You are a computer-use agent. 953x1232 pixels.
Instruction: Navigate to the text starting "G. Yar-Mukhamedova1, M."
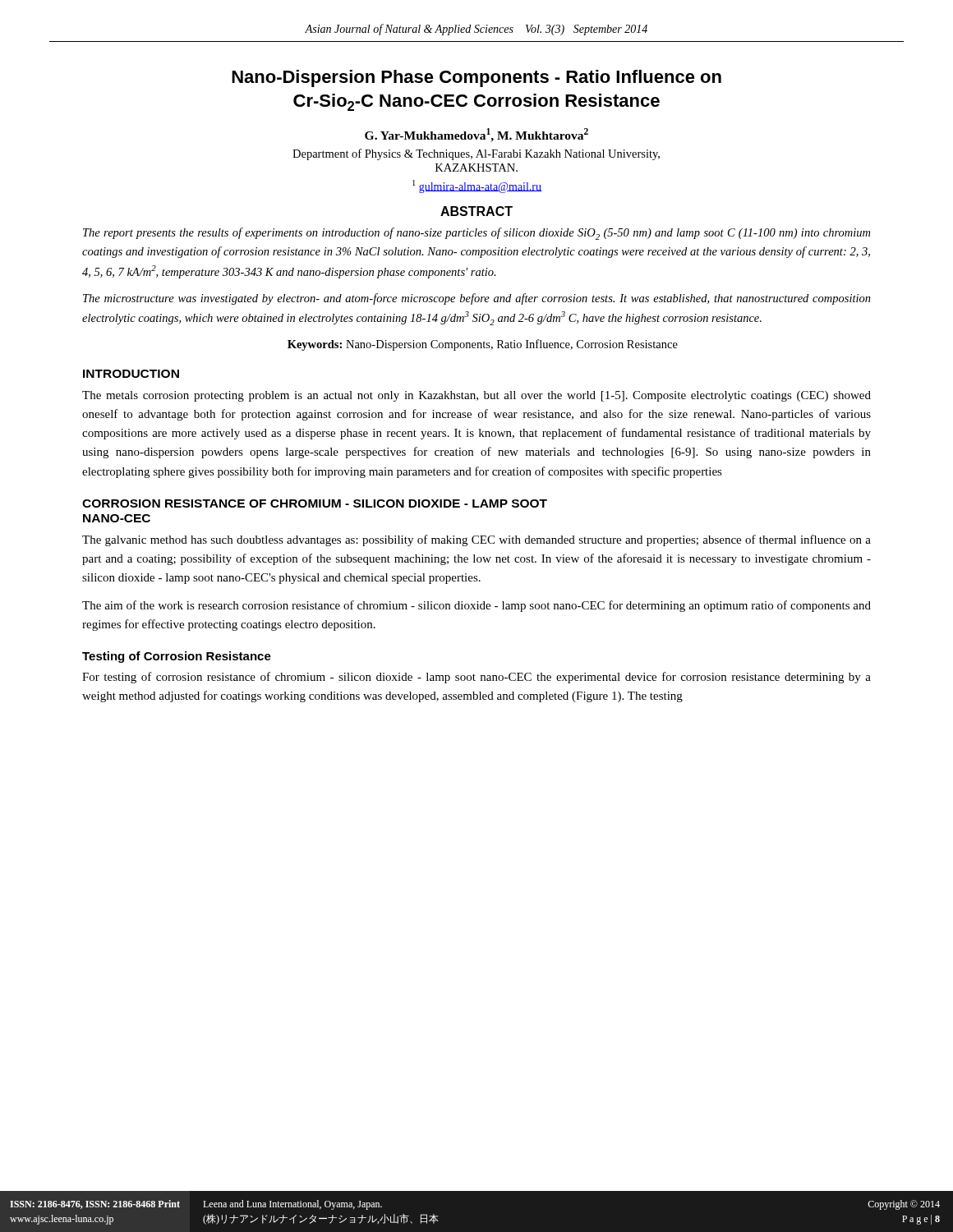point(476,135)
